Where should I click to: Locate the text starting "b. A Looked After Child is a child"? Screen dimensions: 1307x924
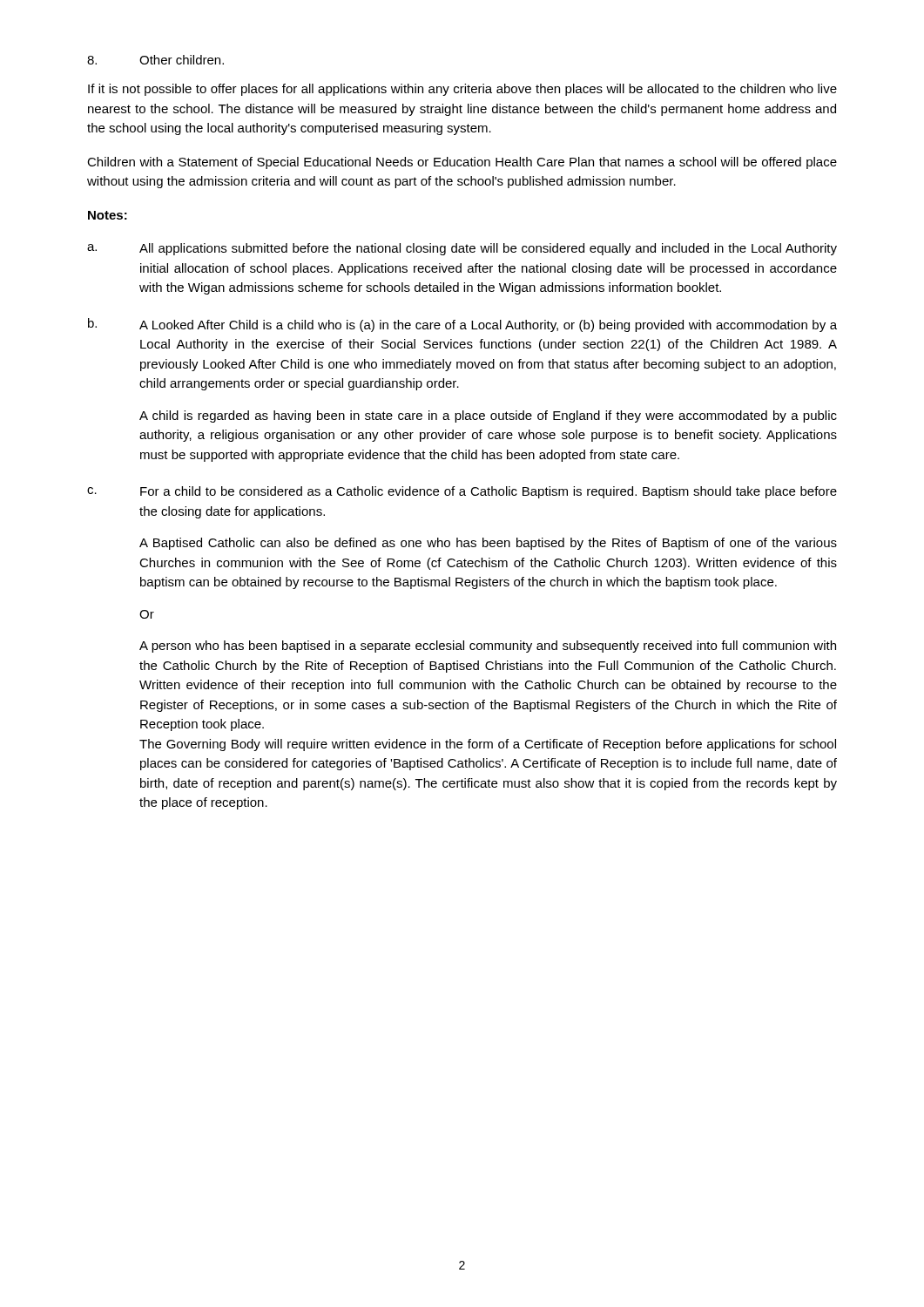click(x=462, y=390)
